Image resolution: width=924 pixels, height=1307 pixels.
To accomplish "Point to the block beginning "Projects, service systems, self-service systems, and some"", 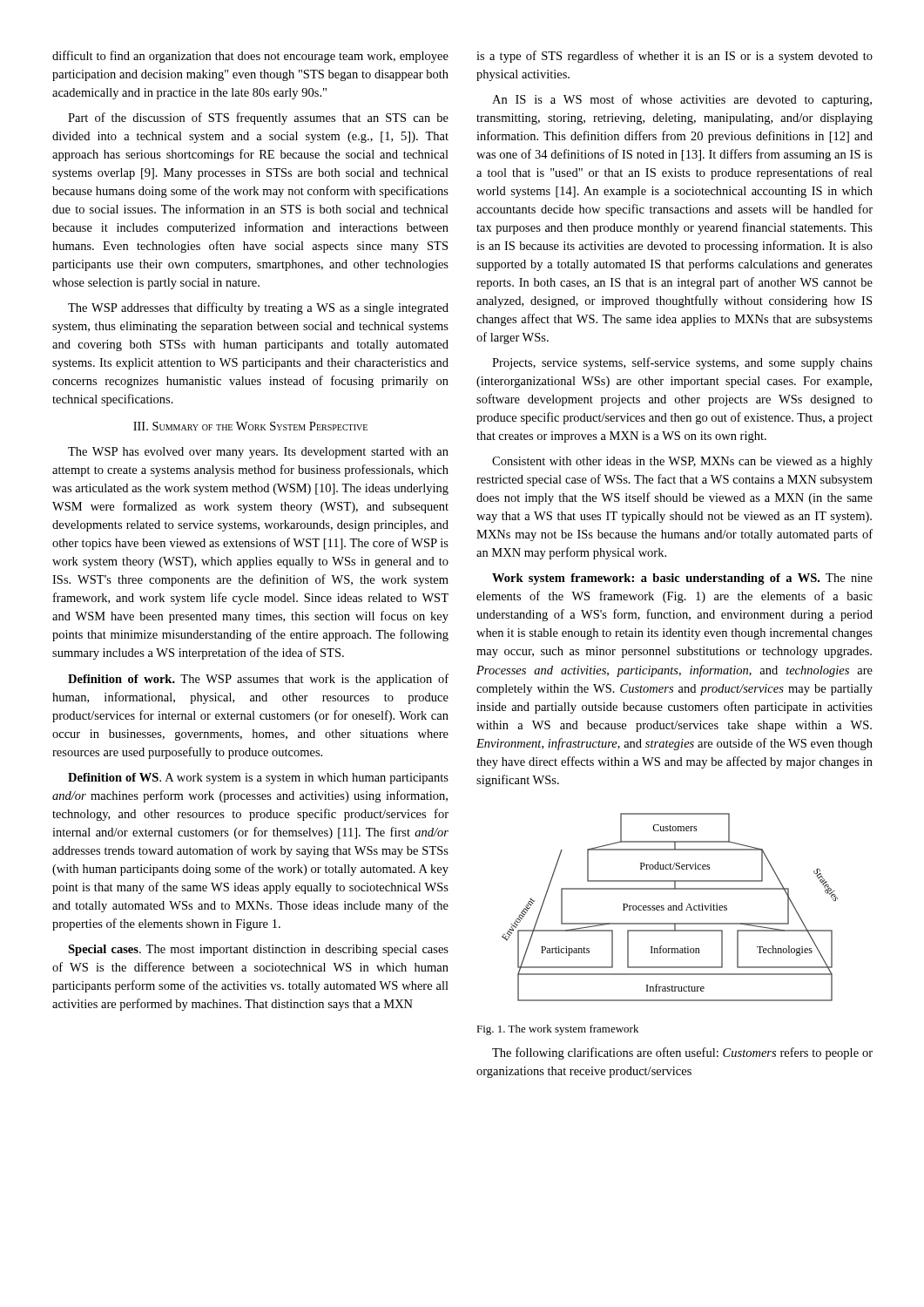I will [x=675, y=400].
